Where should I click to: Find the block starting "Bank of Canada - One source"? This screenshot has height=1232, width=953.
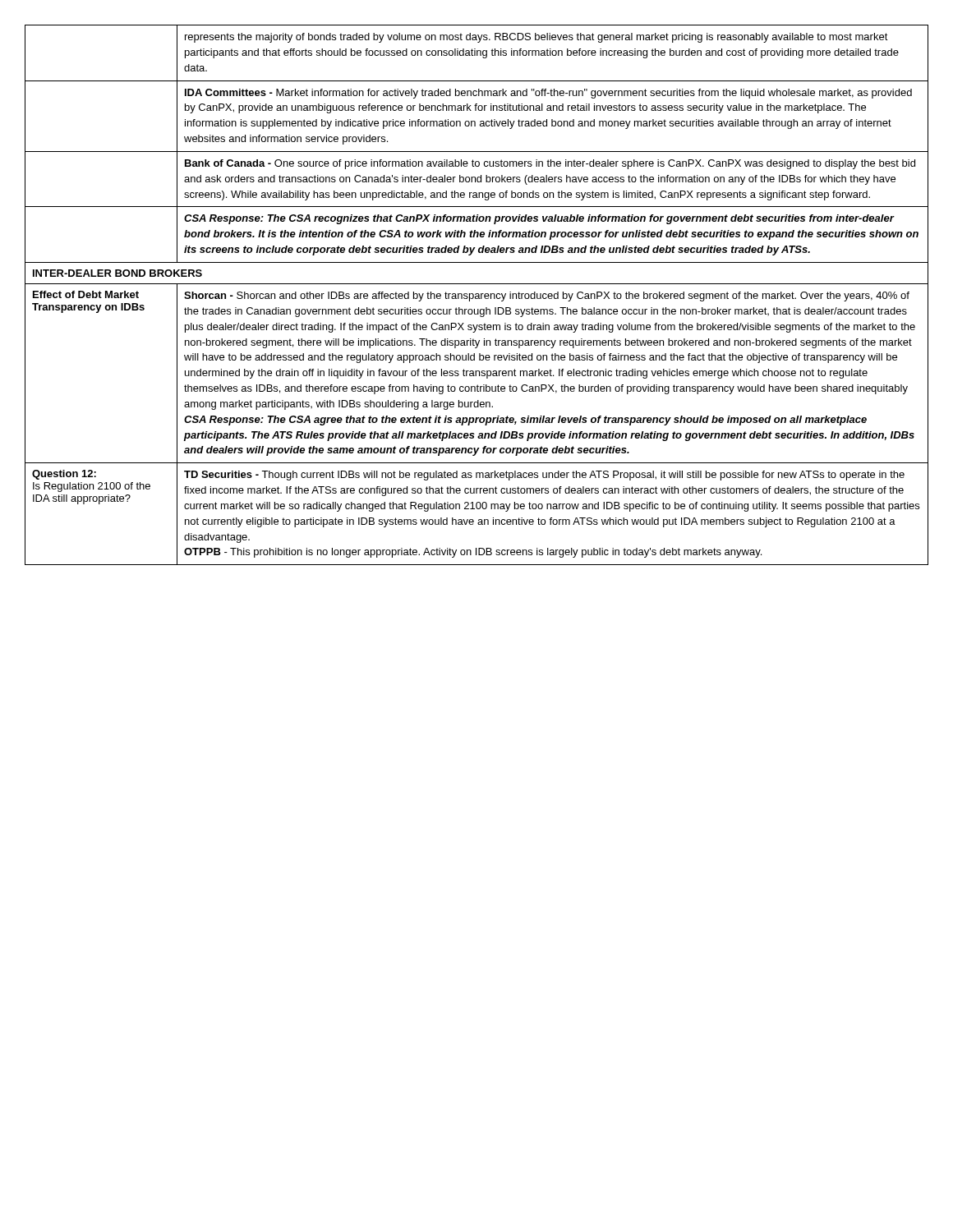pyautogui.click(x=553, y=179)
